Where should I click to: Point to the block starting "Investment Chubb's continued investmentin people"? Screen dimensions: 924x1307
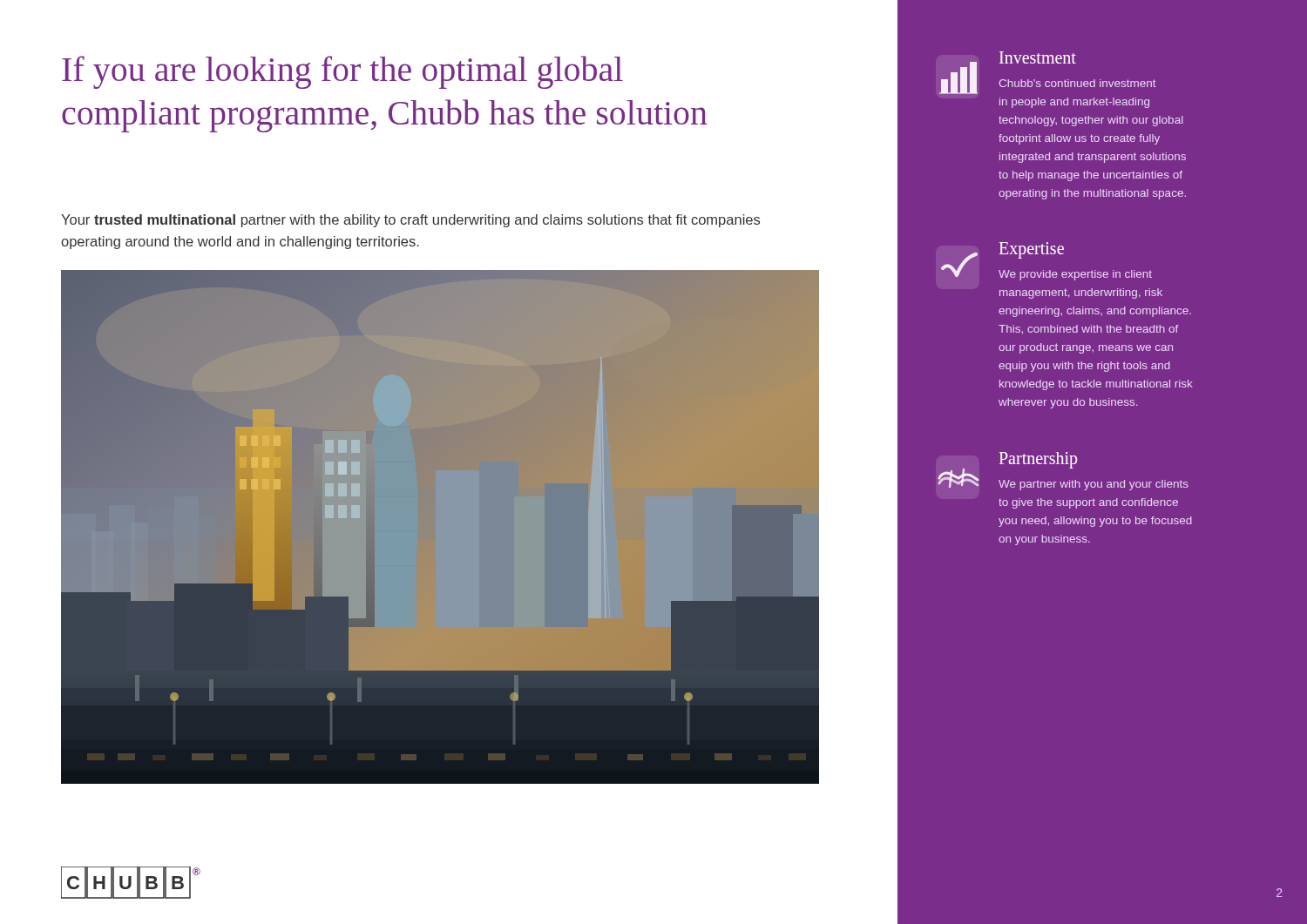coord(1060,125)
